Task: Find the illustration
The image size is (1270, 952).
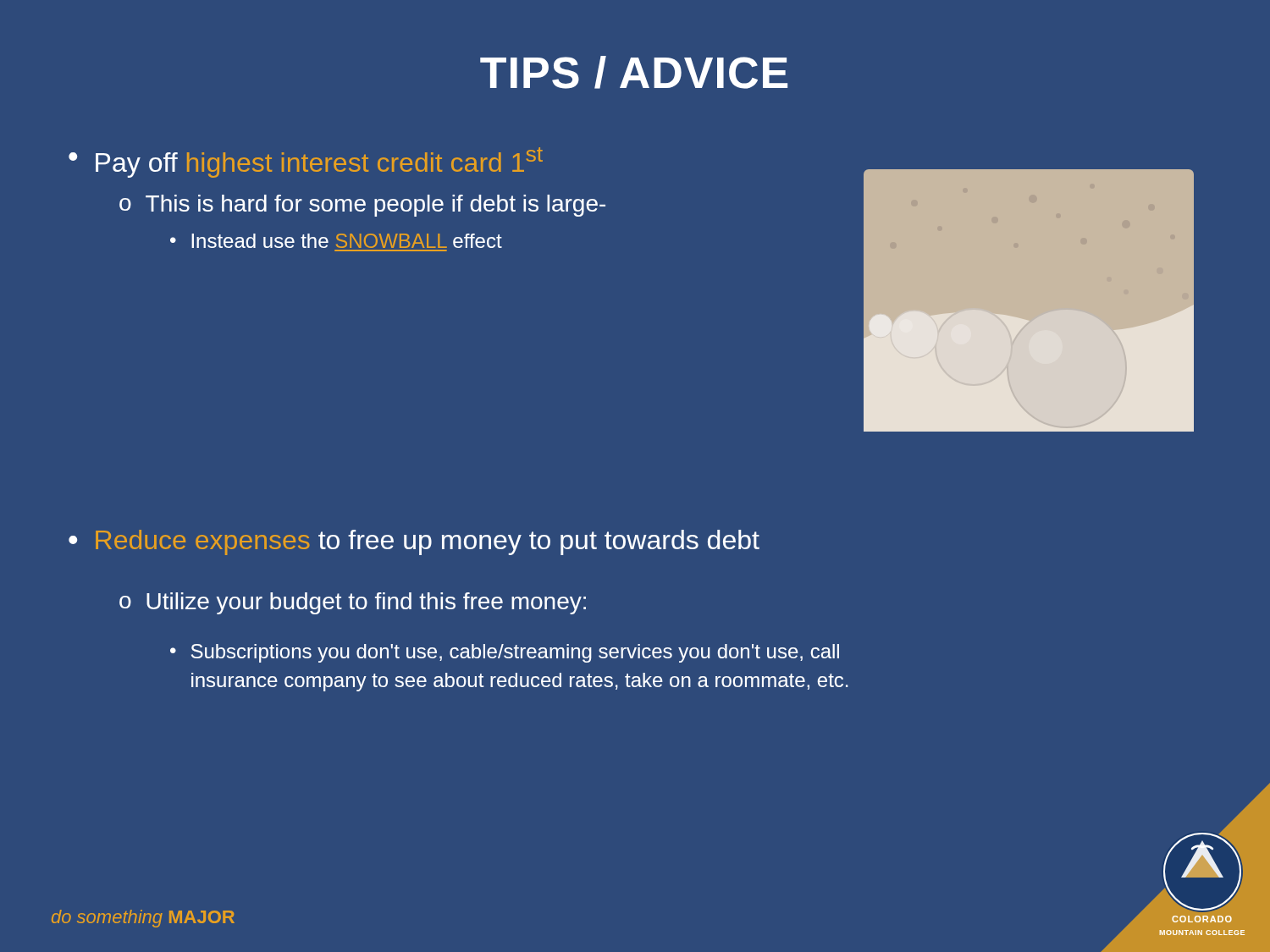Action: point(1029,300)
